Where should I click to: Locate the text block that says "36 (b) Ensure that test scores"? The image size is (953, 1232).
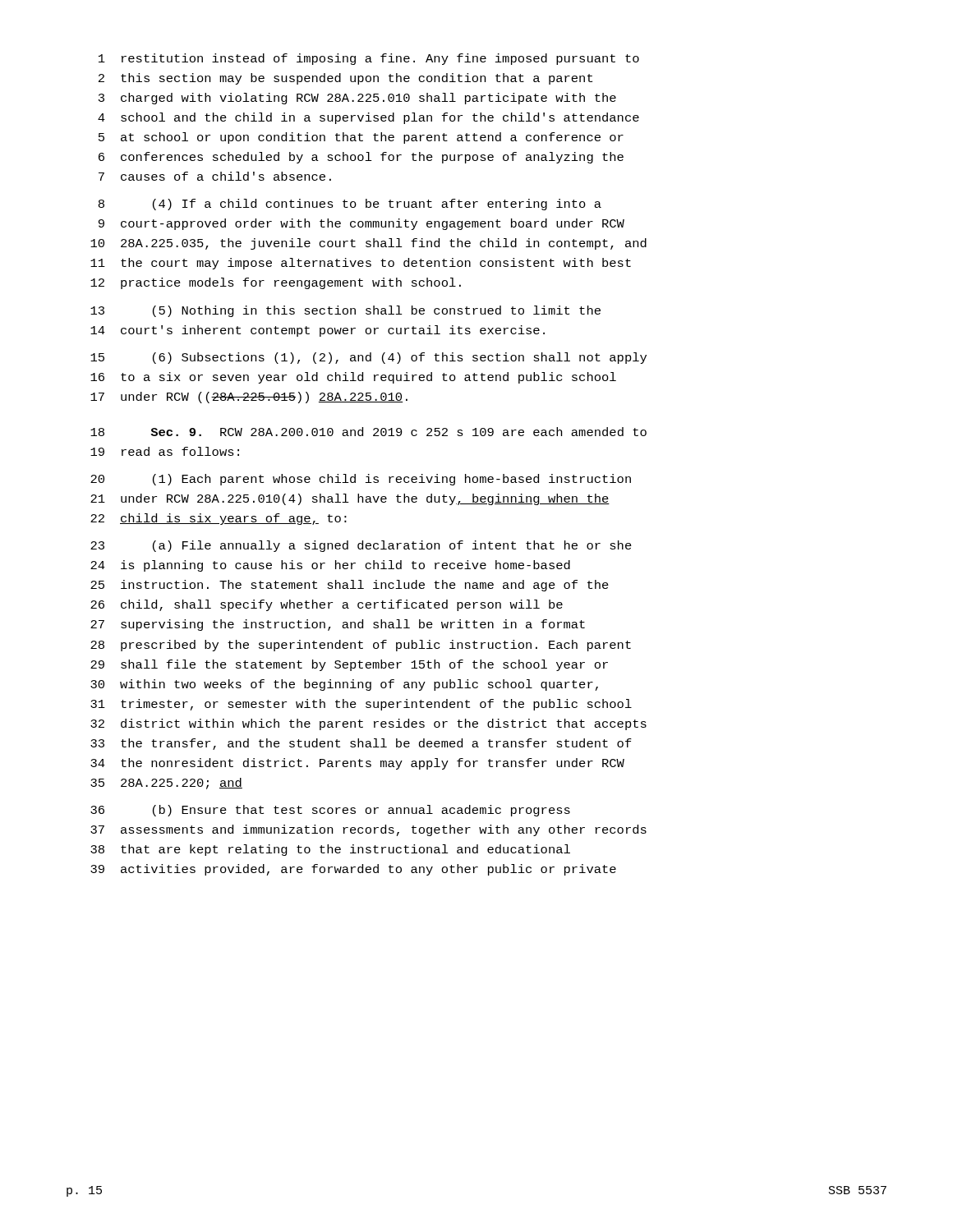click(x=476, y=840)
